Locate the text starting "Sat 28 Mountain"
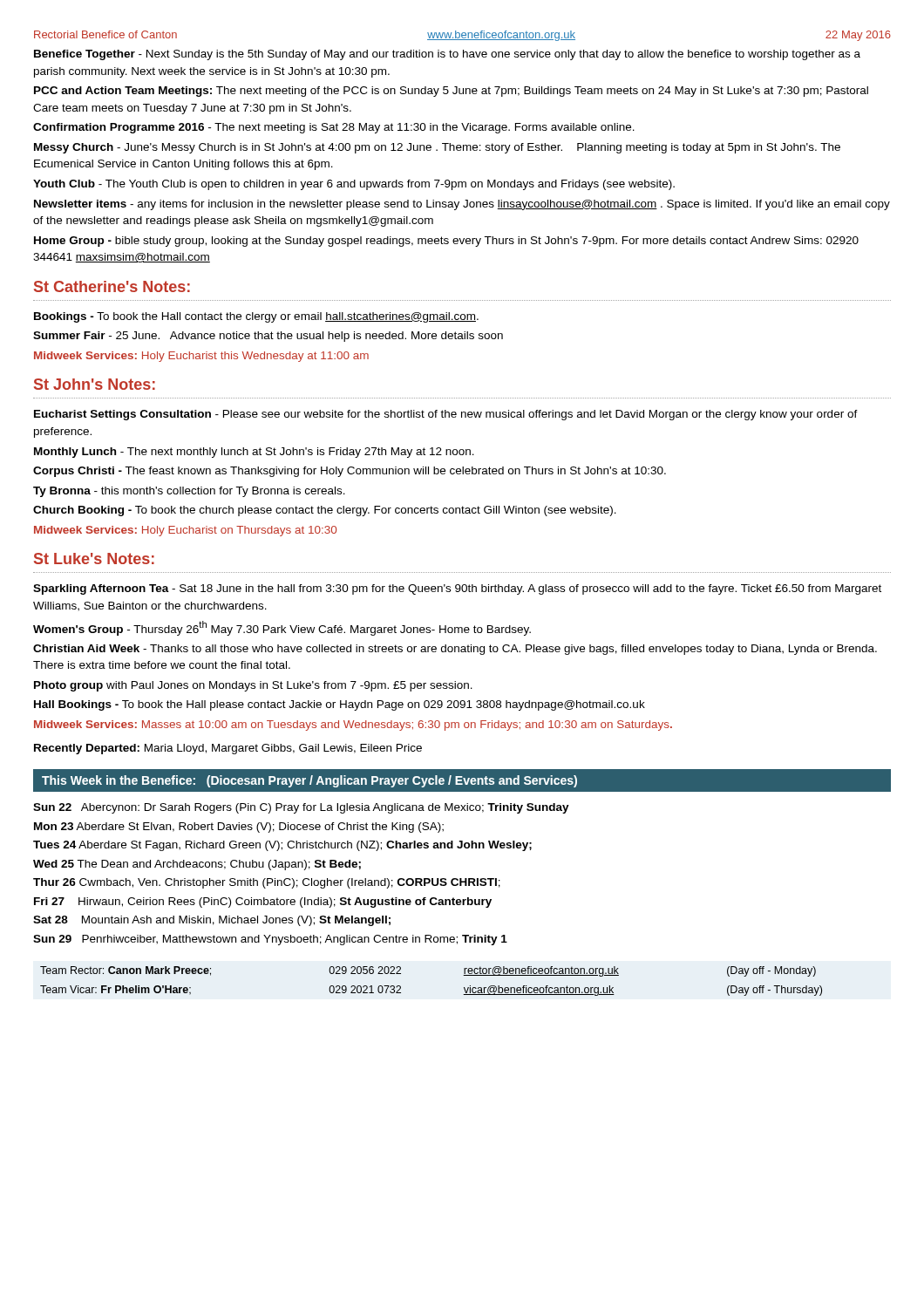Viewport: 924px width, 1308px height. click(212, 920)
